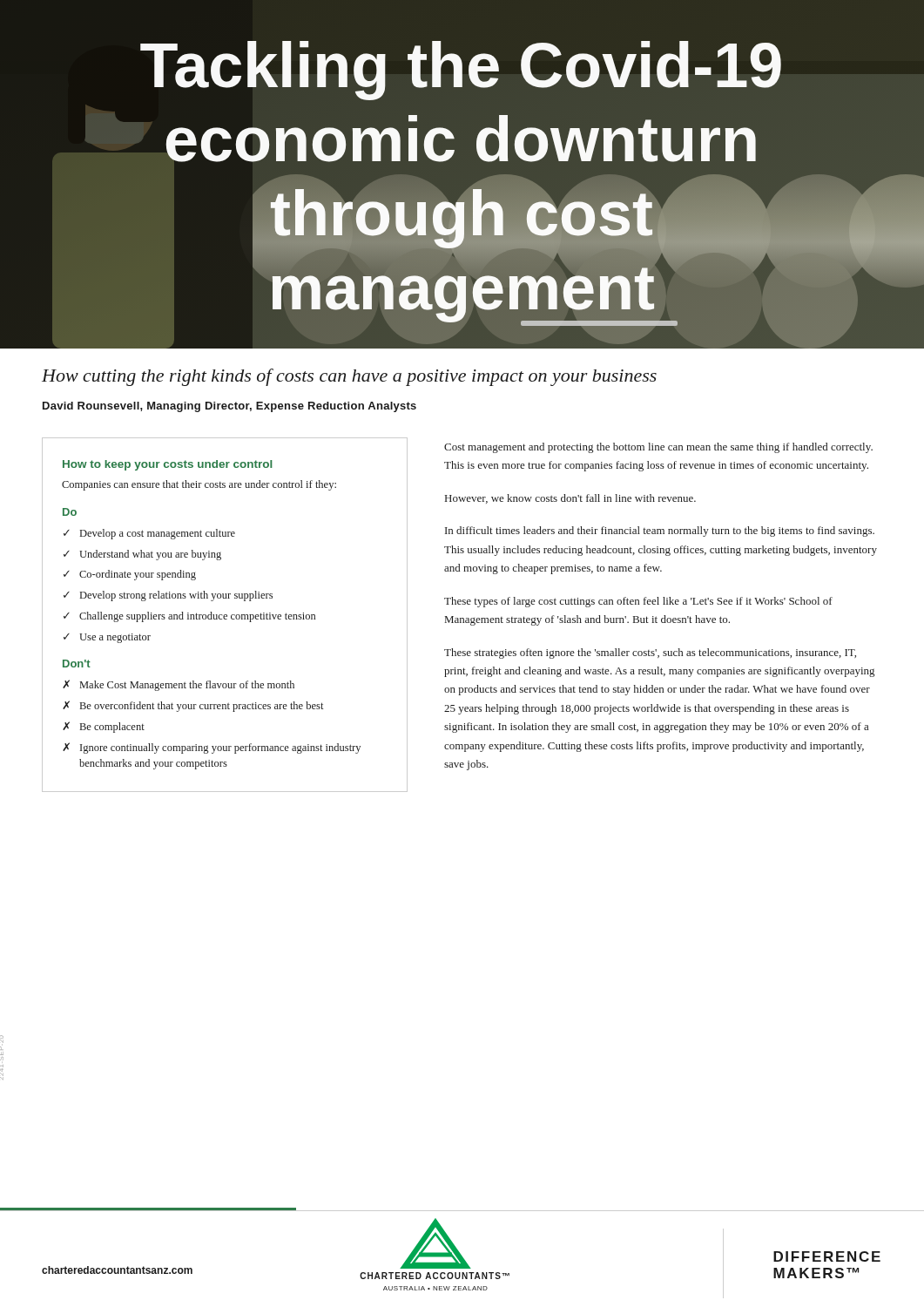Click on the passage starting "✓ Co-ordinate your spending"

coord(129,575)
